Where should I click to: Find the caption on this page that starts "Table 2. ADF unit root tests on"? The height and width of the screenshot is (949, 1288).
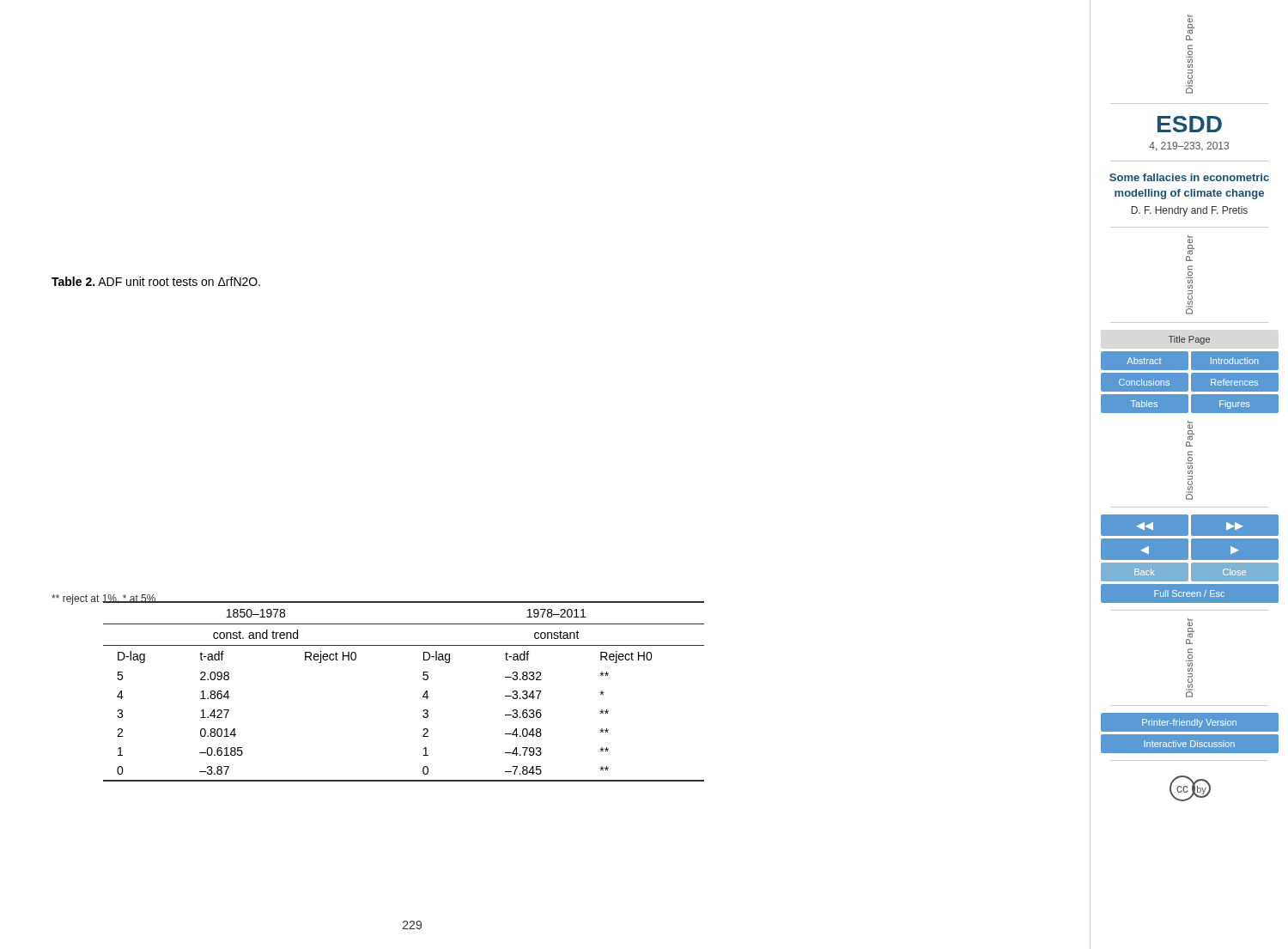pyautogui.click(x=156, y=282)
